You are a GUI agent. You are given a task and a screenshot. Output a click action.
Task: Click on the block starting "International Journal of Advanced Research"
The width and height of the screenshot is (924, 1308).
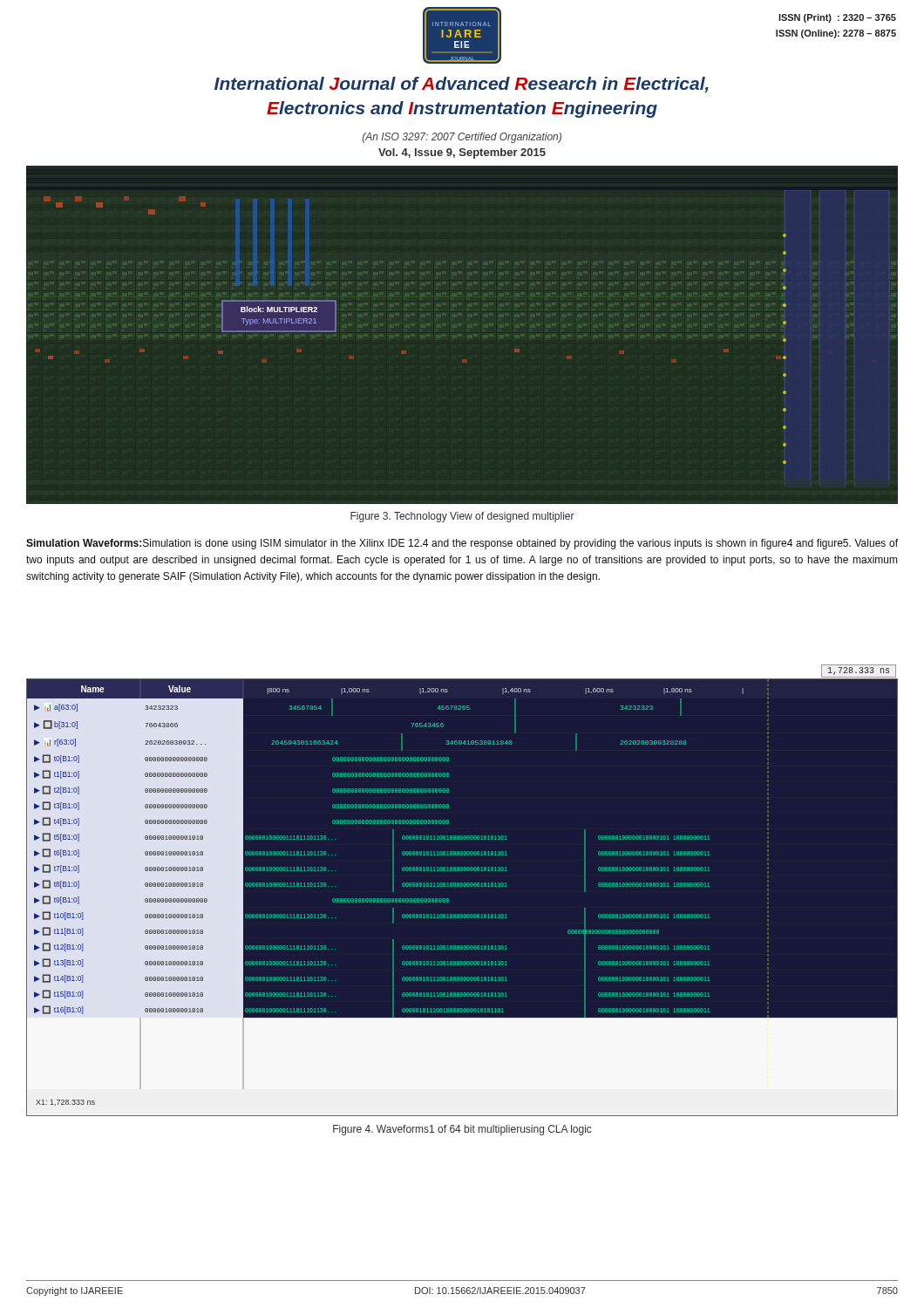click(x=462, y=96)
